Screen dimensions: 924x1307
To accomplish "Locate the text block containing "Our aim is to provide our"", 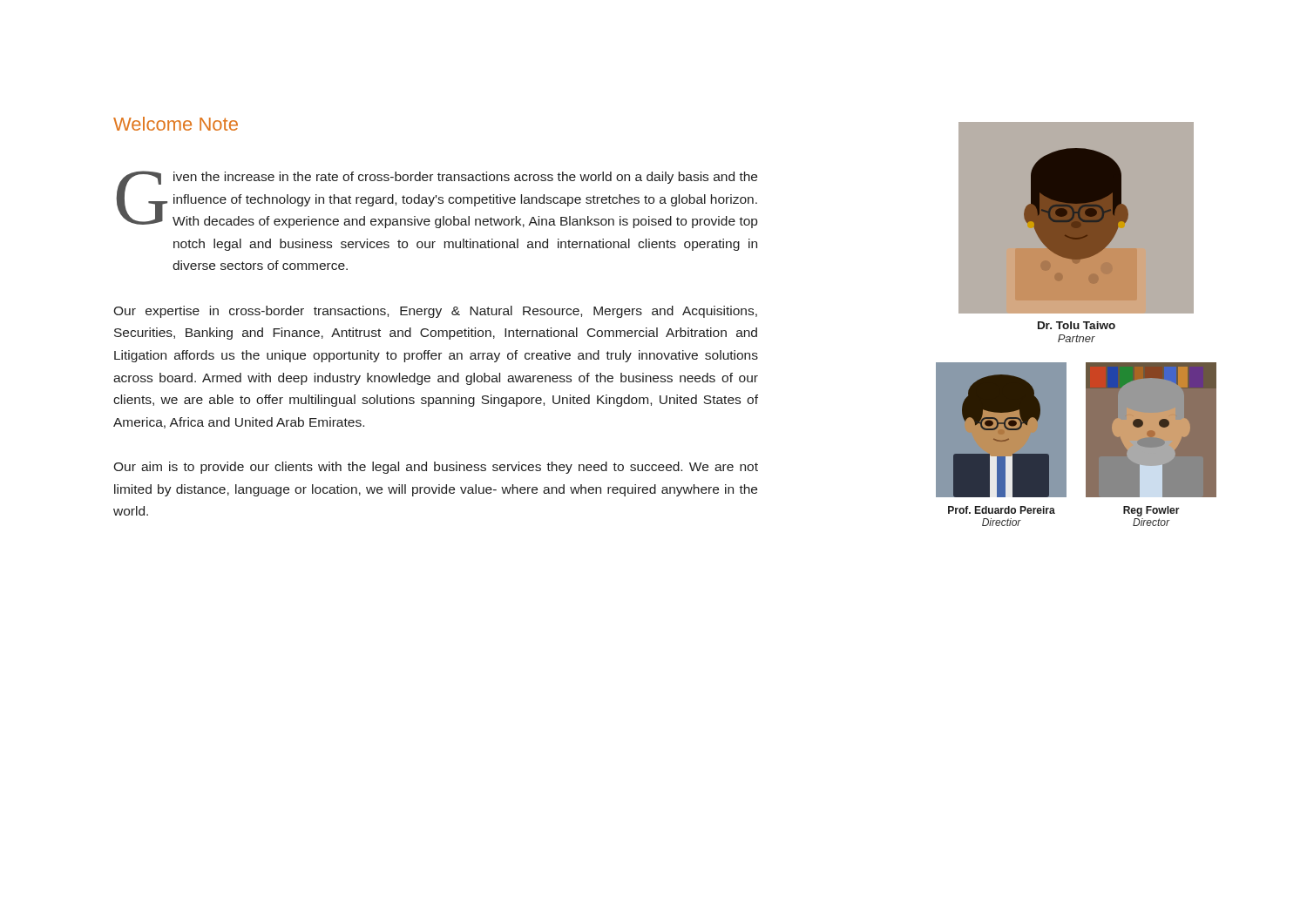I will point(436,489).
